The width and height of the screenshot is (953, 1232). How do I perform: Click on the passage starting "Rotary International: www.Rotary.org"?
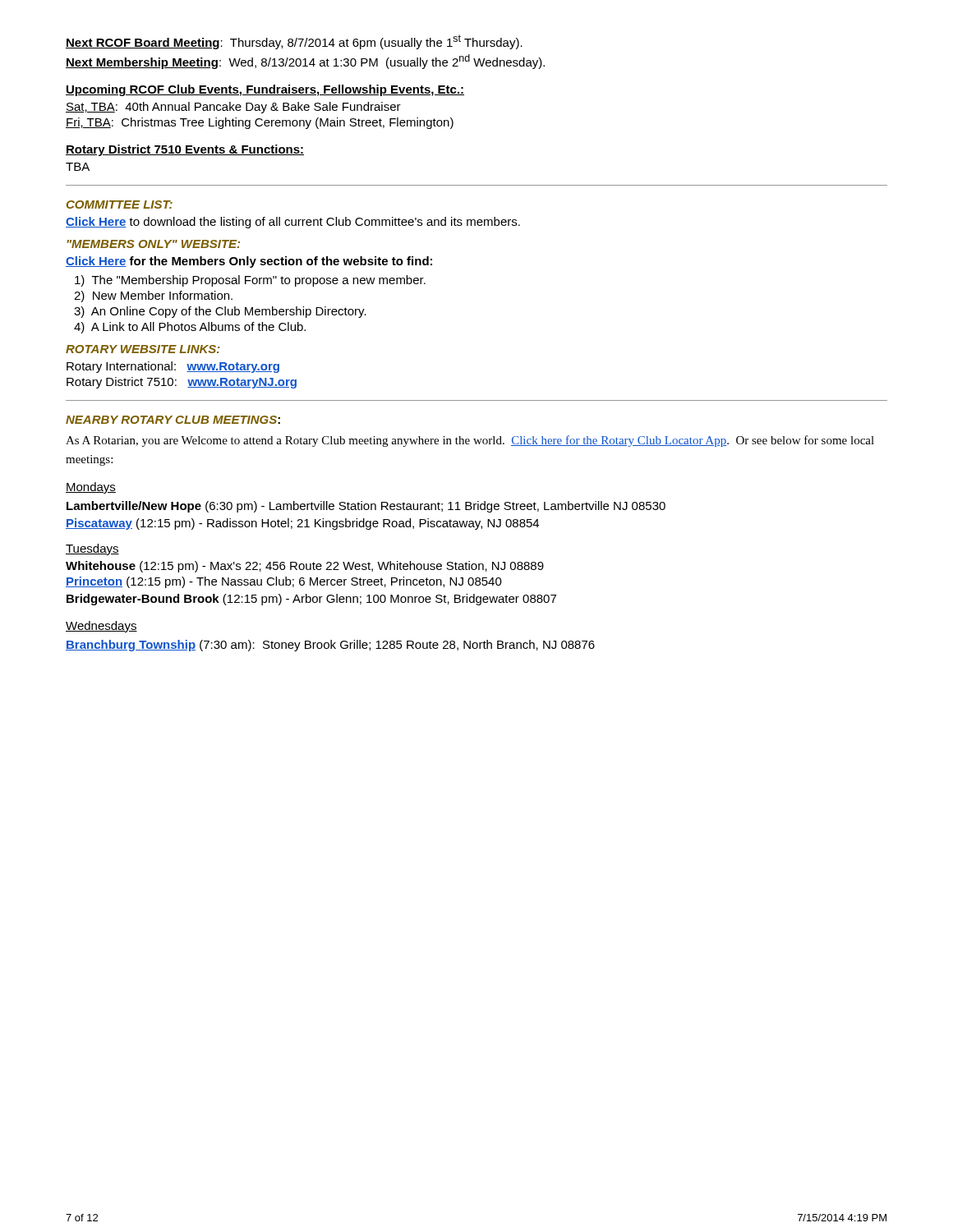tap(173, 366)
